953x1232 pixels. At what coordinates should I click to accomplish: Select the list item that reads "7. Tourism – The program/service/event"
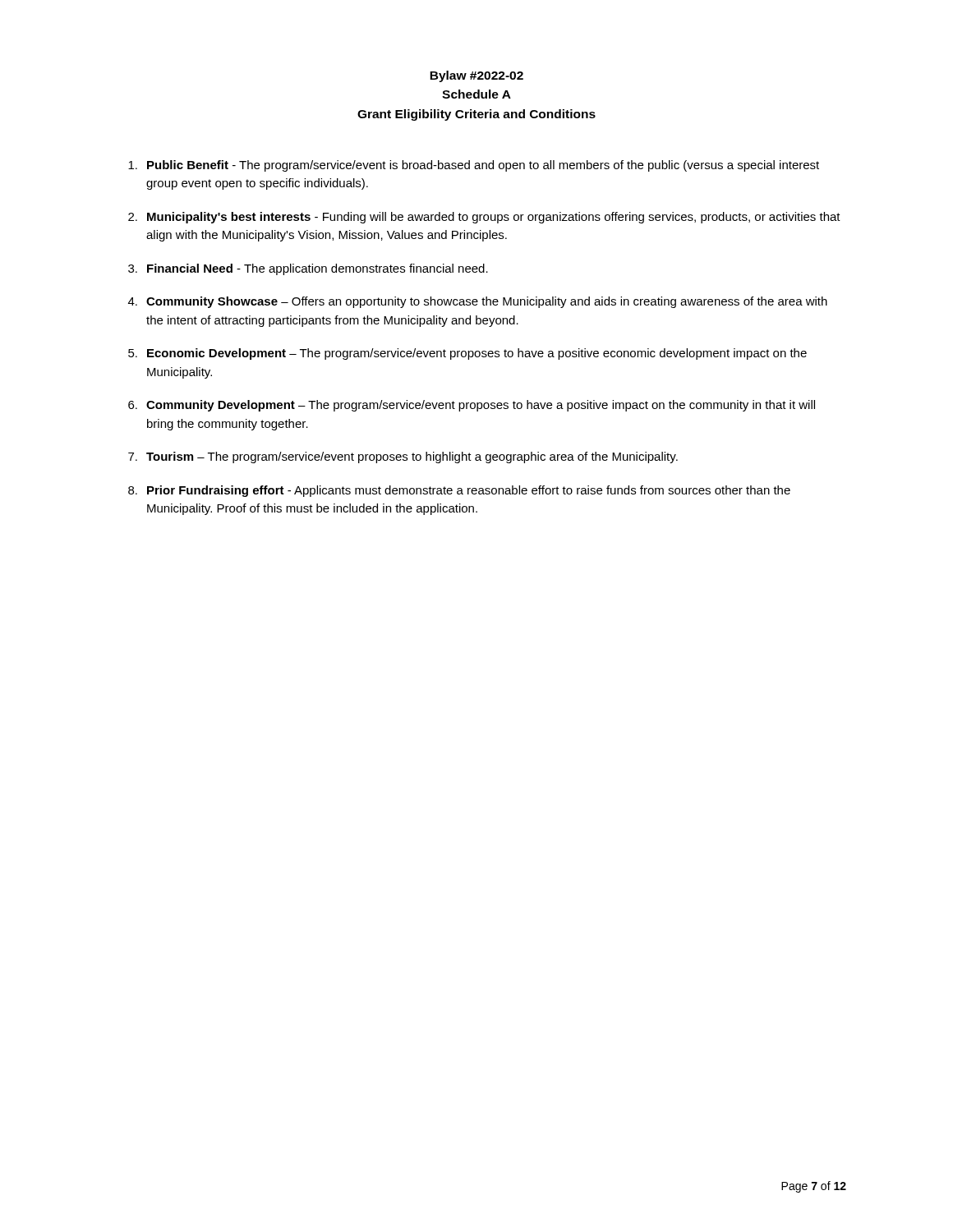tap(393, 457)
